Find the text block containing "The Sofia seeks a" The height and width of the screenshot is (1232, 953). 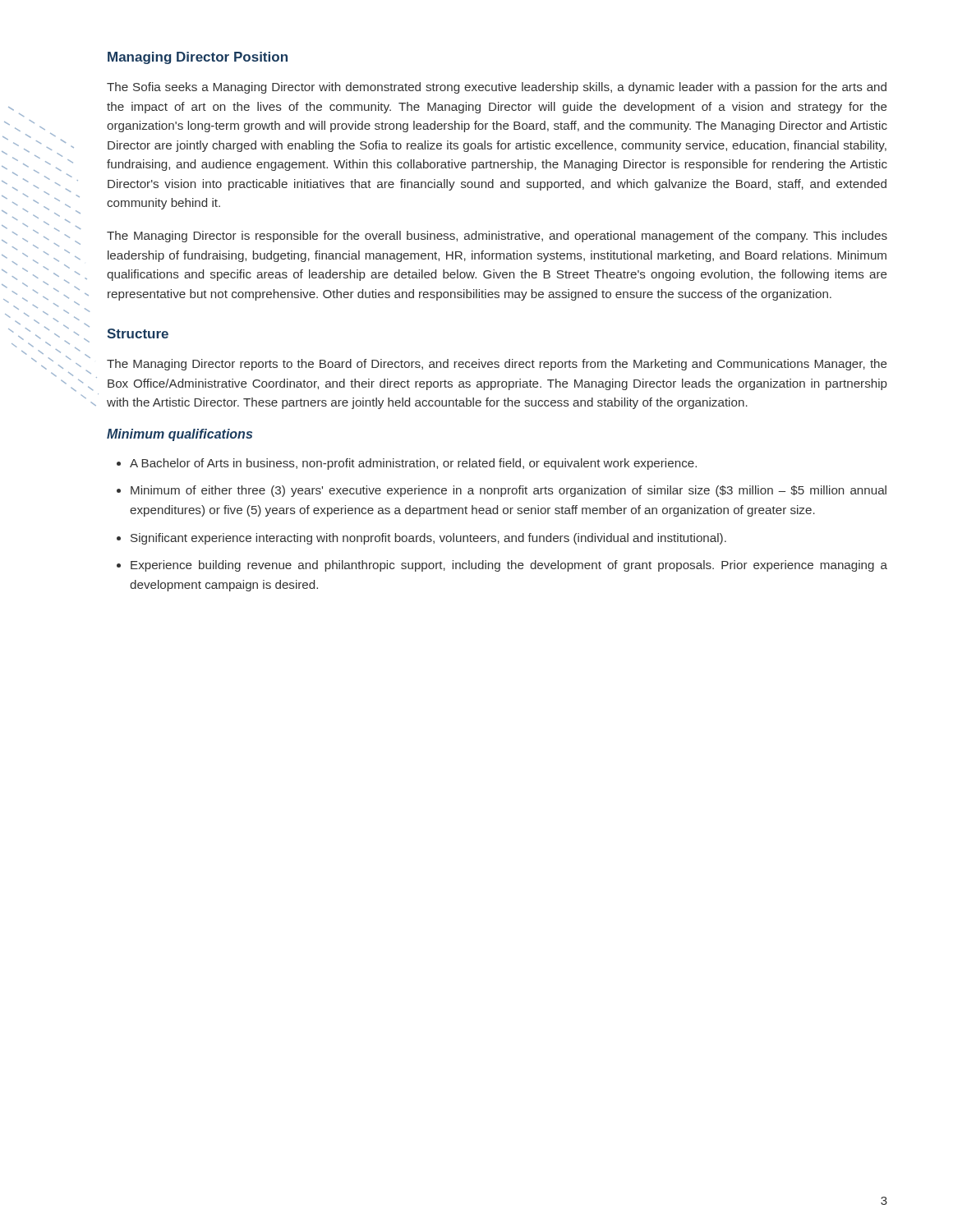[x=497, y=145]
